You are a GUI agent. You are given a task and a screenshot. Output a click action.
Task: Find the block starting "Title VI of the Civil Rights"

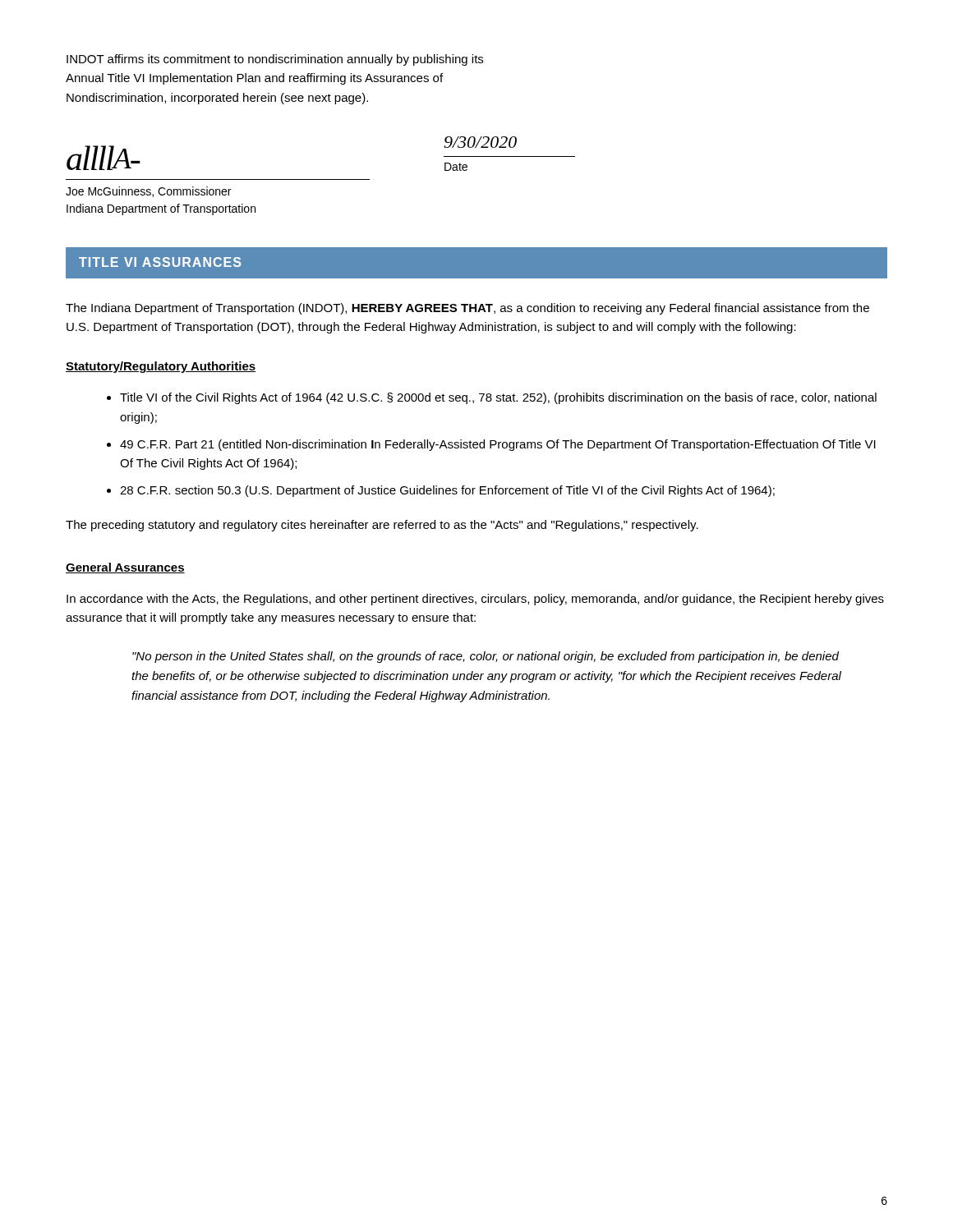[489, 444]
